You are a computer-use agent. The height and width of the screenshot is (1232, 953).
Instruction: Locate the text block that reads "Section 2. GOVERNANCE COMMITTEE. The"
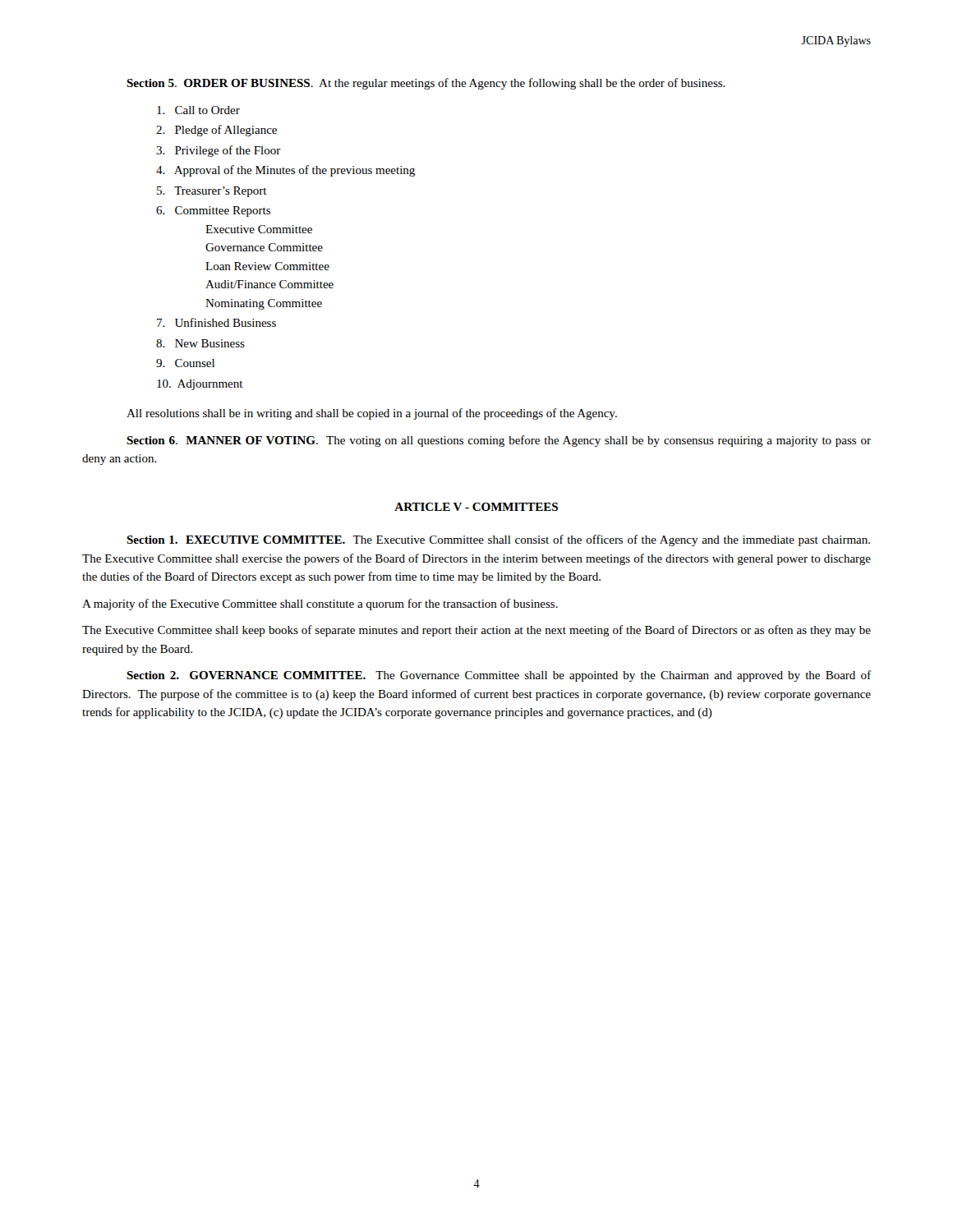476,694
